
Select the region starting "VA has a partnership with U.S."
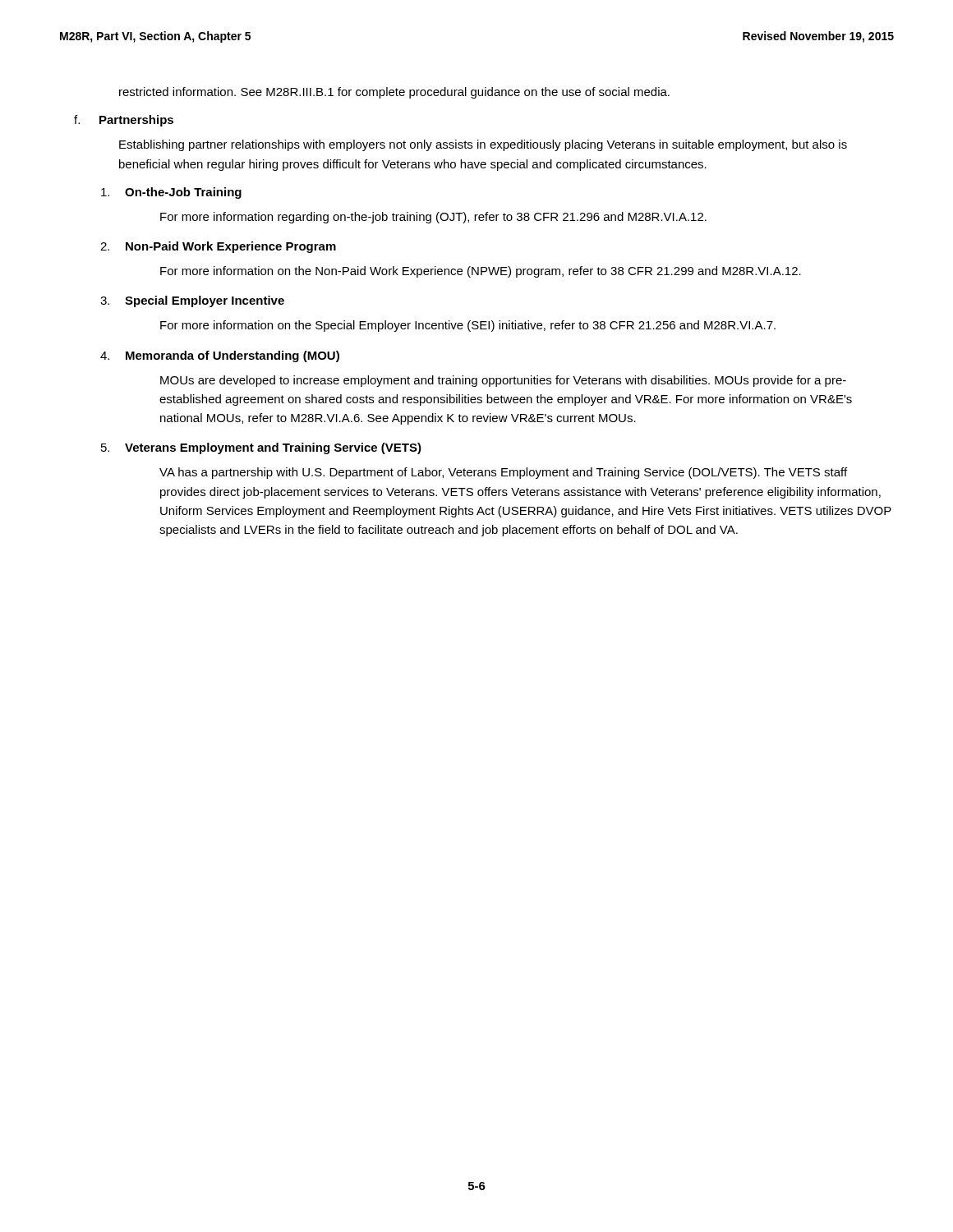tap(525, 501)
